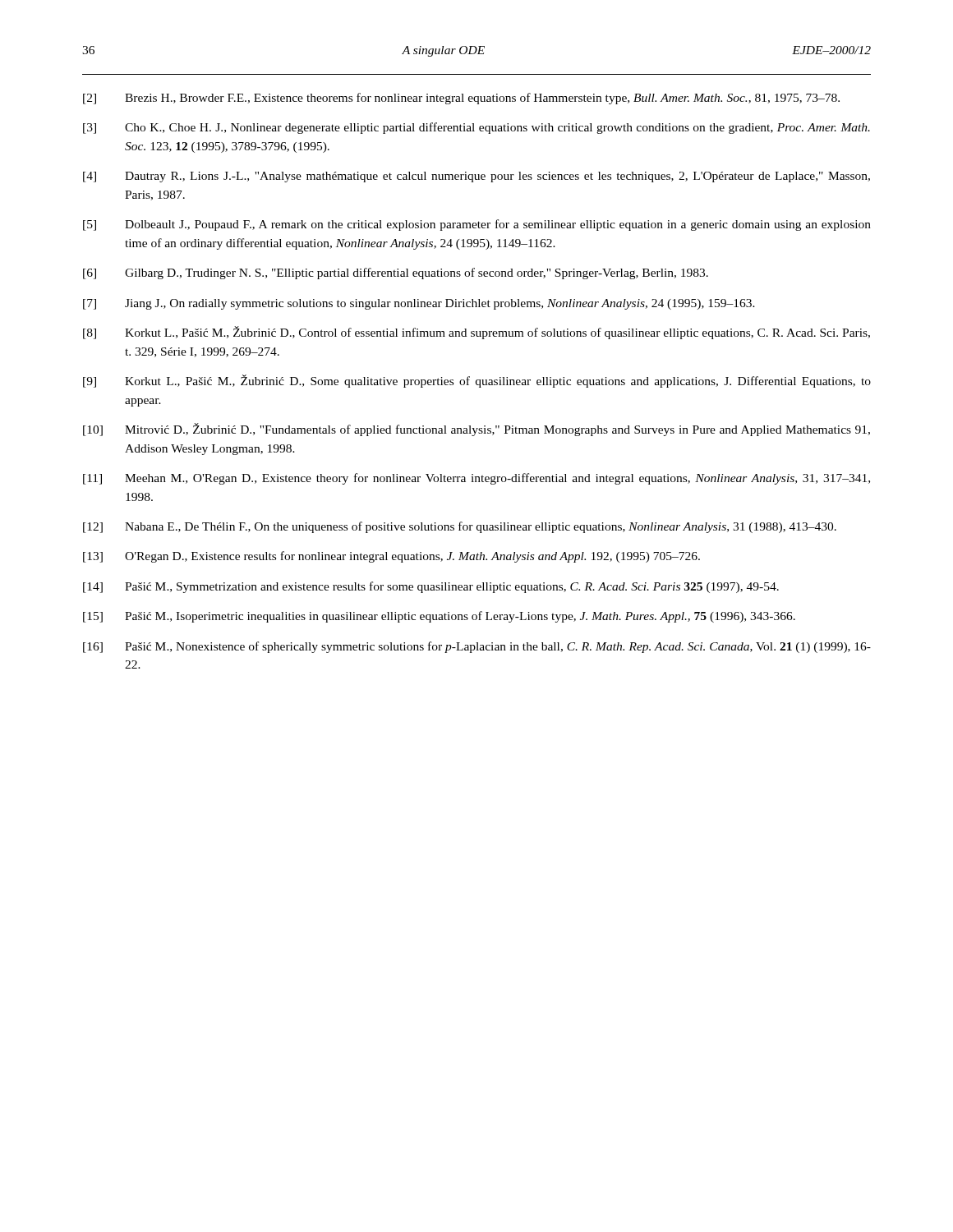Viewport: 953px width, 1232px height.
Task: Select the list item containing "[11] Meehan M., O'Regan D., Existence"
Action: 476,487
